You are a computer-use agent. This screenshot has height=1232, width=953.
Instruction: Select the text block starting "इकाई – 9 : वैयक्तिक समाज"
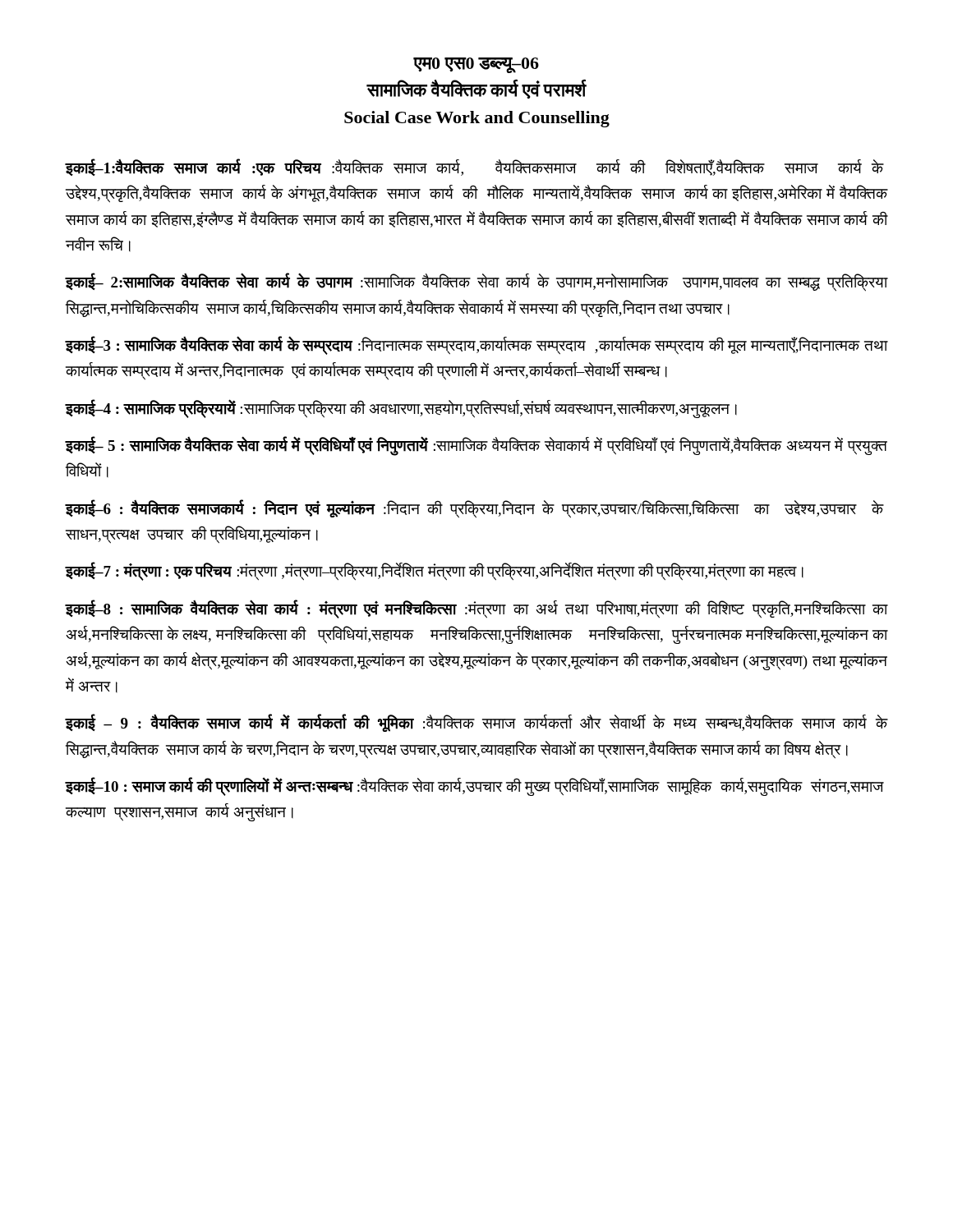[476, 736]
